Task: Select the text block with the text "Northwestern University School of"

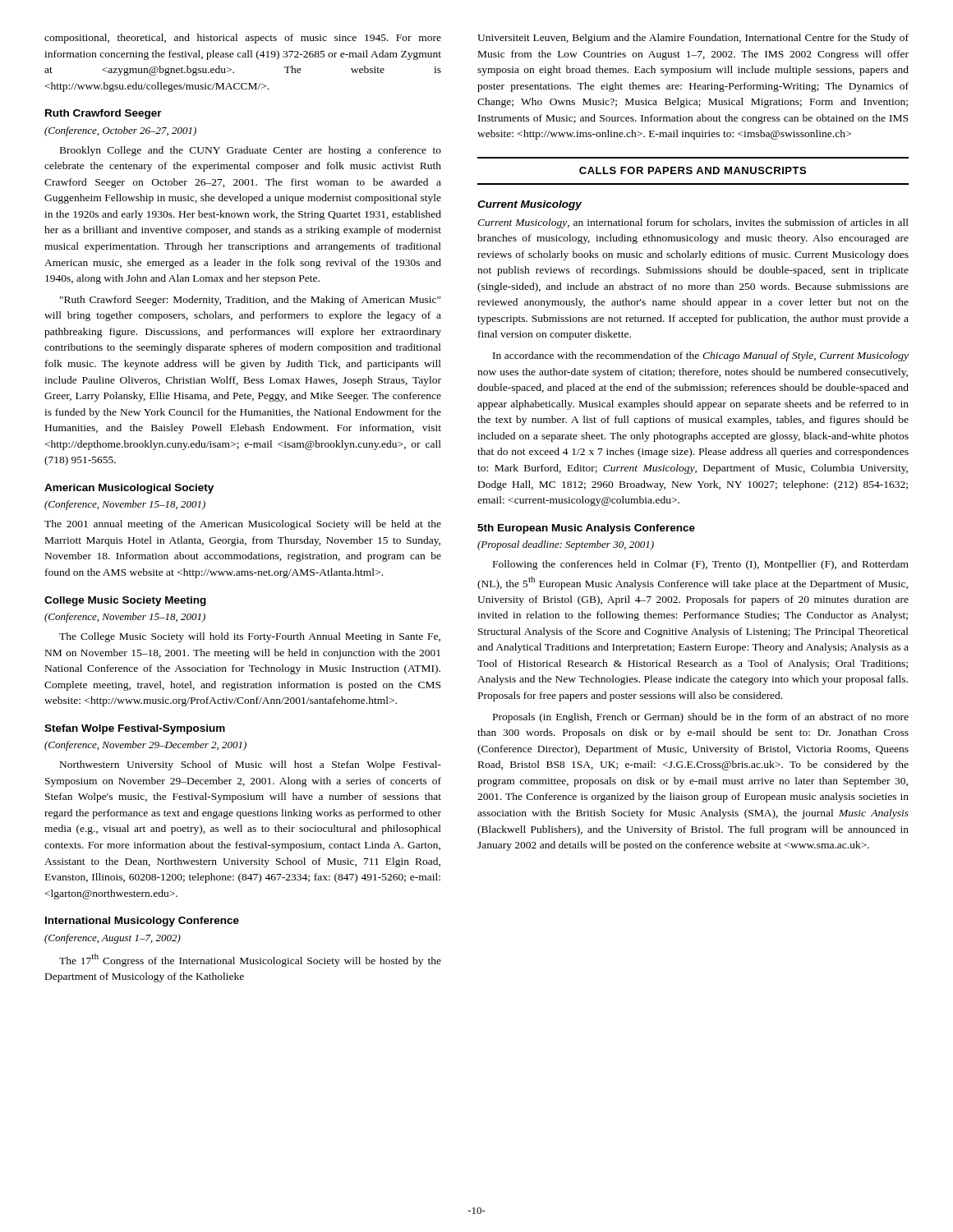Action: tap(243, 829)
